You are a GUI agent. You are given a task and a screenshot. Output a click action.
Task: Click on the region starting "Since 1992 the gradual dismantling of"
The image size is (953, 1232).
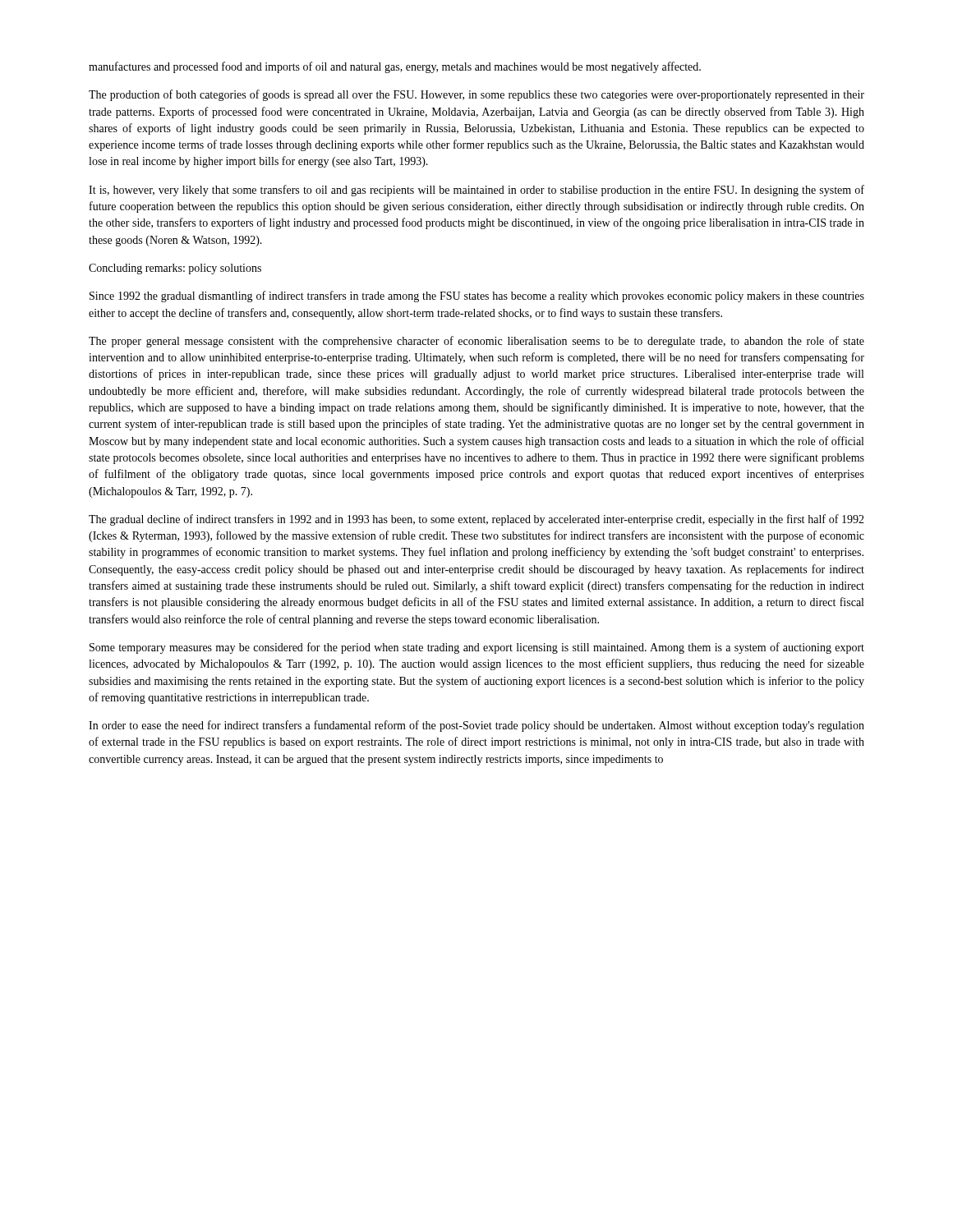point(476,305)
